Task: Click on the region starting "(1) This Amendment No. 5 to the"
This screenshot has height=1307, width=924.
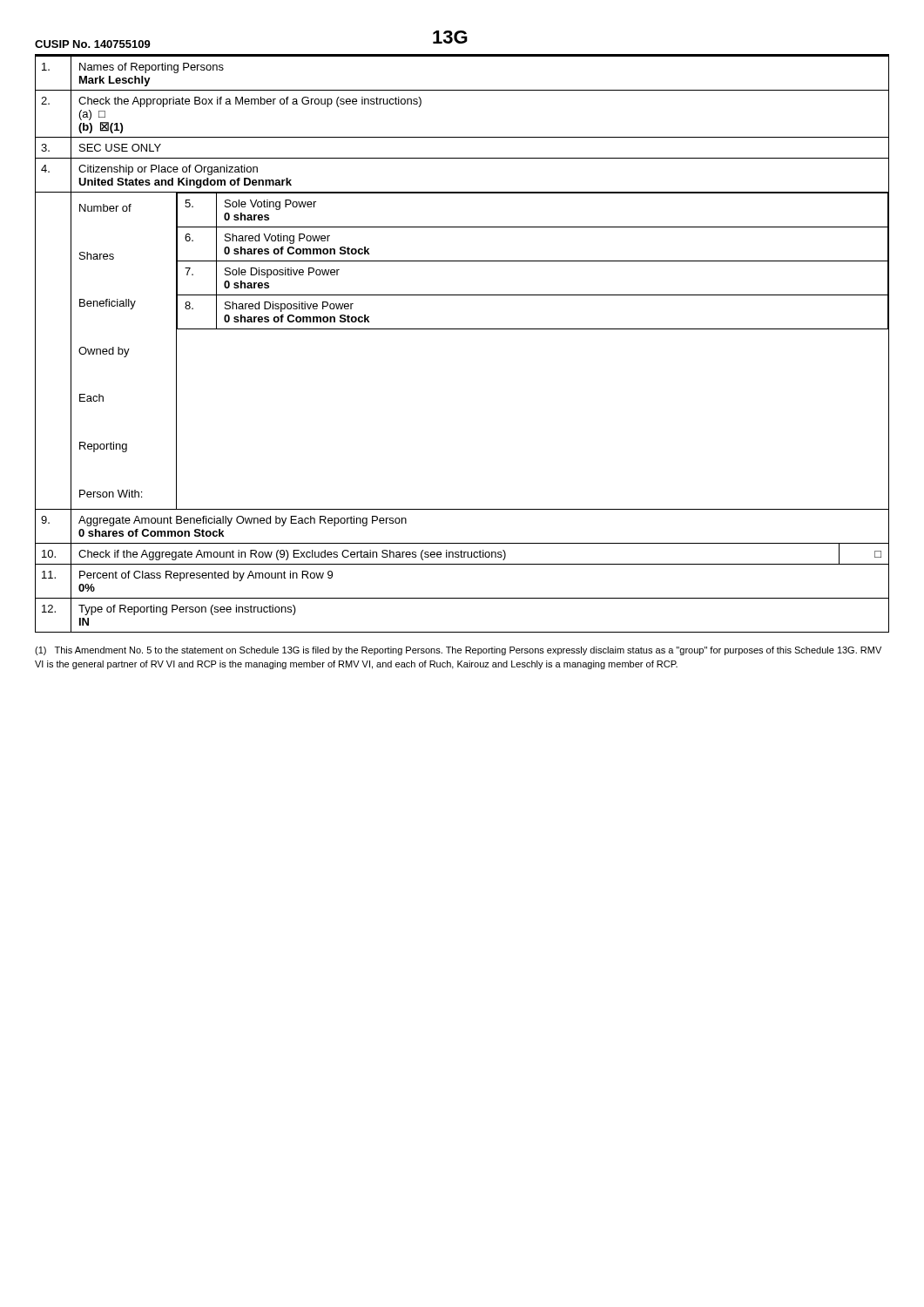Action: (458, 657)
